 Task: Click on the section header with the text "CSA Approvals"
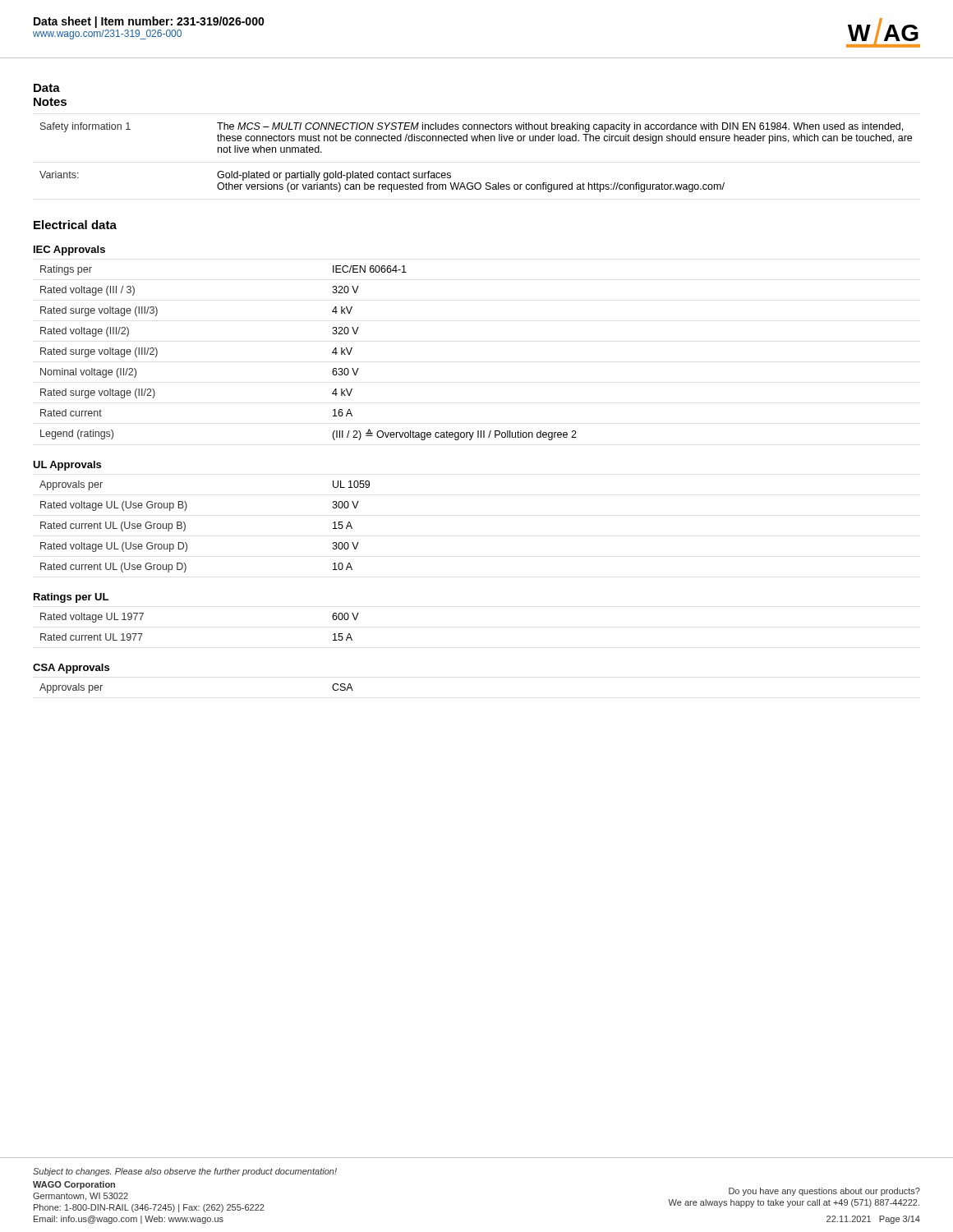pyautogui.click(x=71, y=667)
